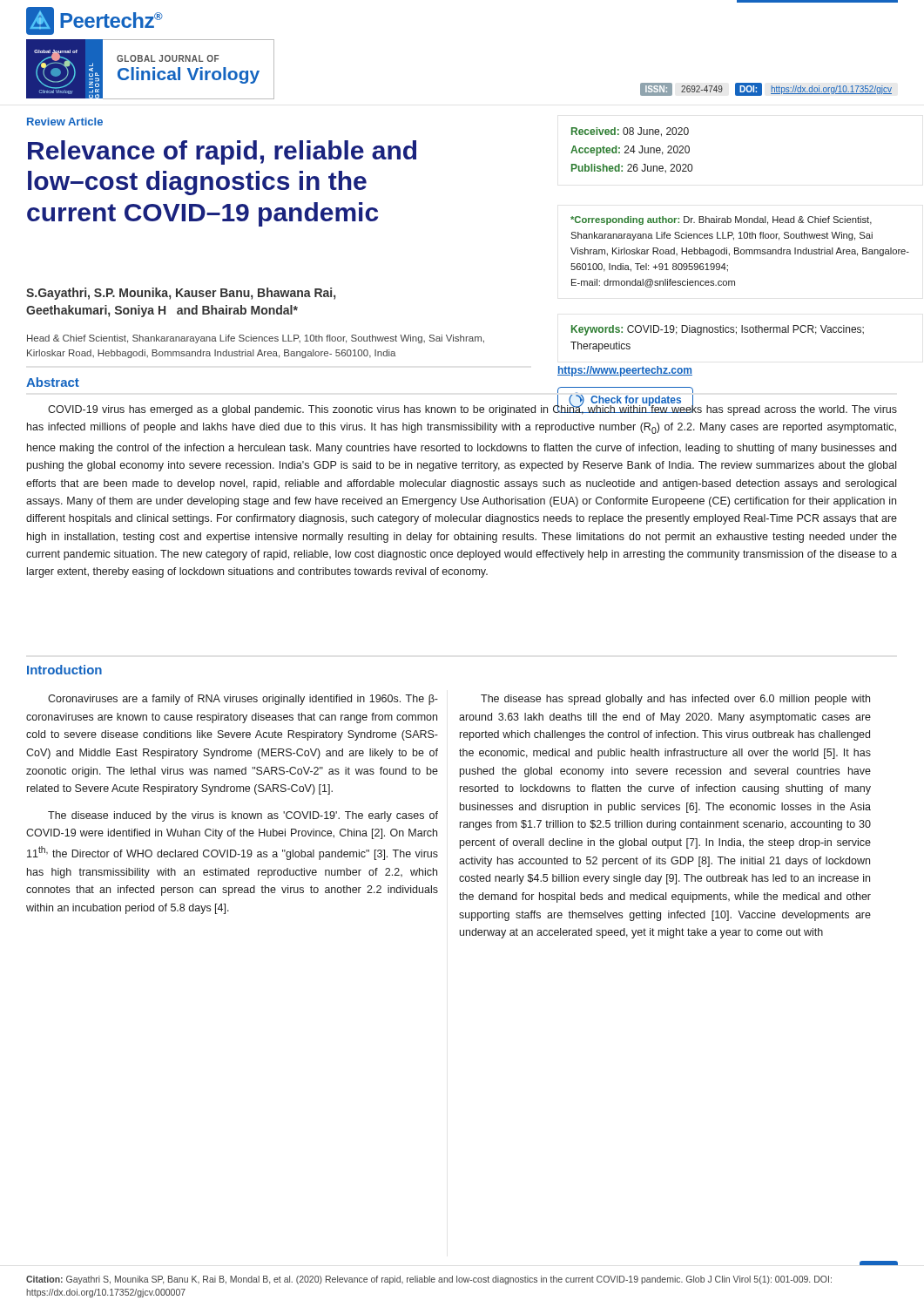
Task: Click on the title containing "Relevance of rapid, reliable and"
Action: (x=277, y=181)
